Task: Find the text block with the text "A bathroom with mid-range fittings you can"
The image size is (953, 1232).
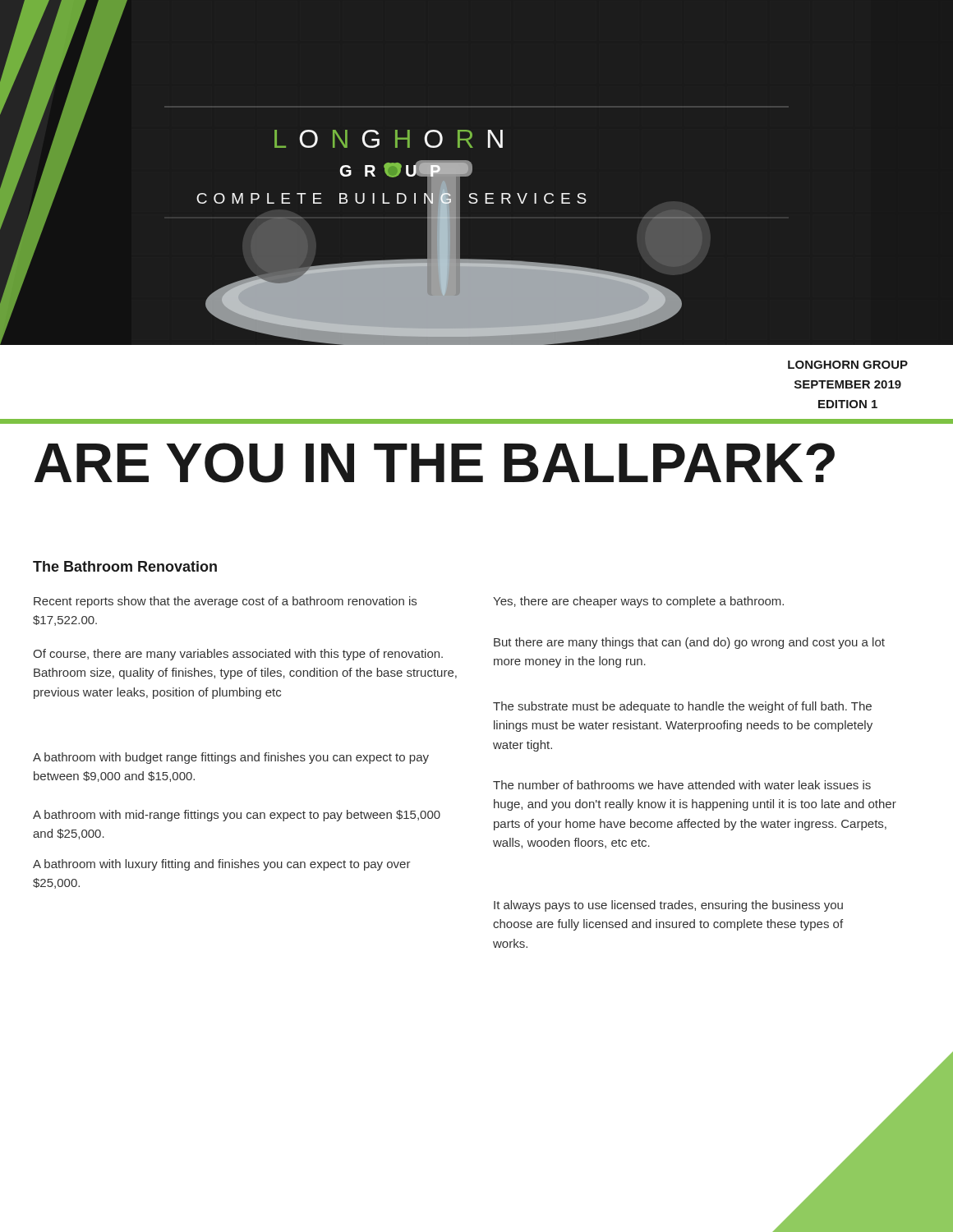Action: (237, 824)
